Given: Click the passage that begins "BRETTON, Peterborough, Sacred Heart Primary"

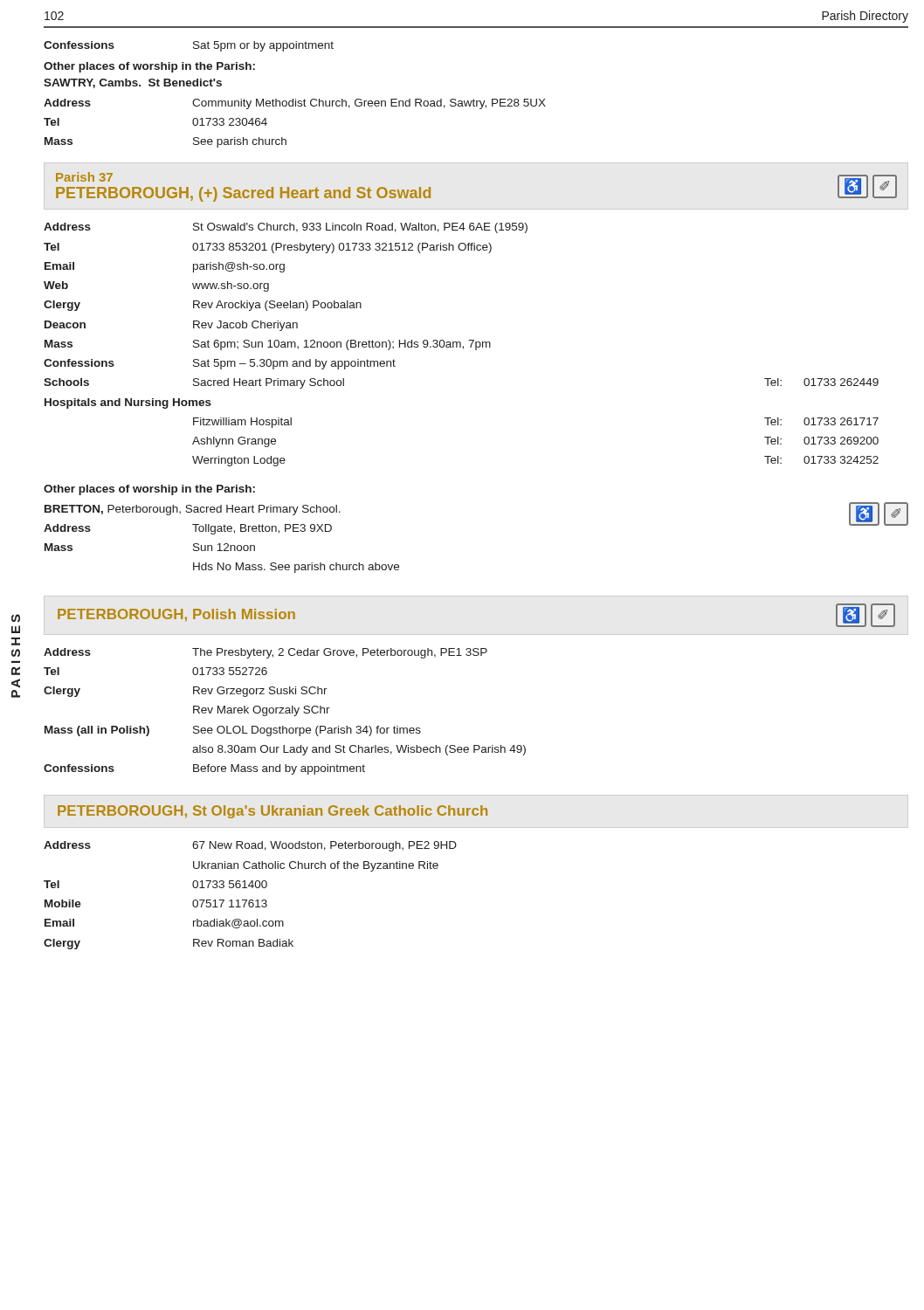Looking at the screenshot, I should [217, 512].
